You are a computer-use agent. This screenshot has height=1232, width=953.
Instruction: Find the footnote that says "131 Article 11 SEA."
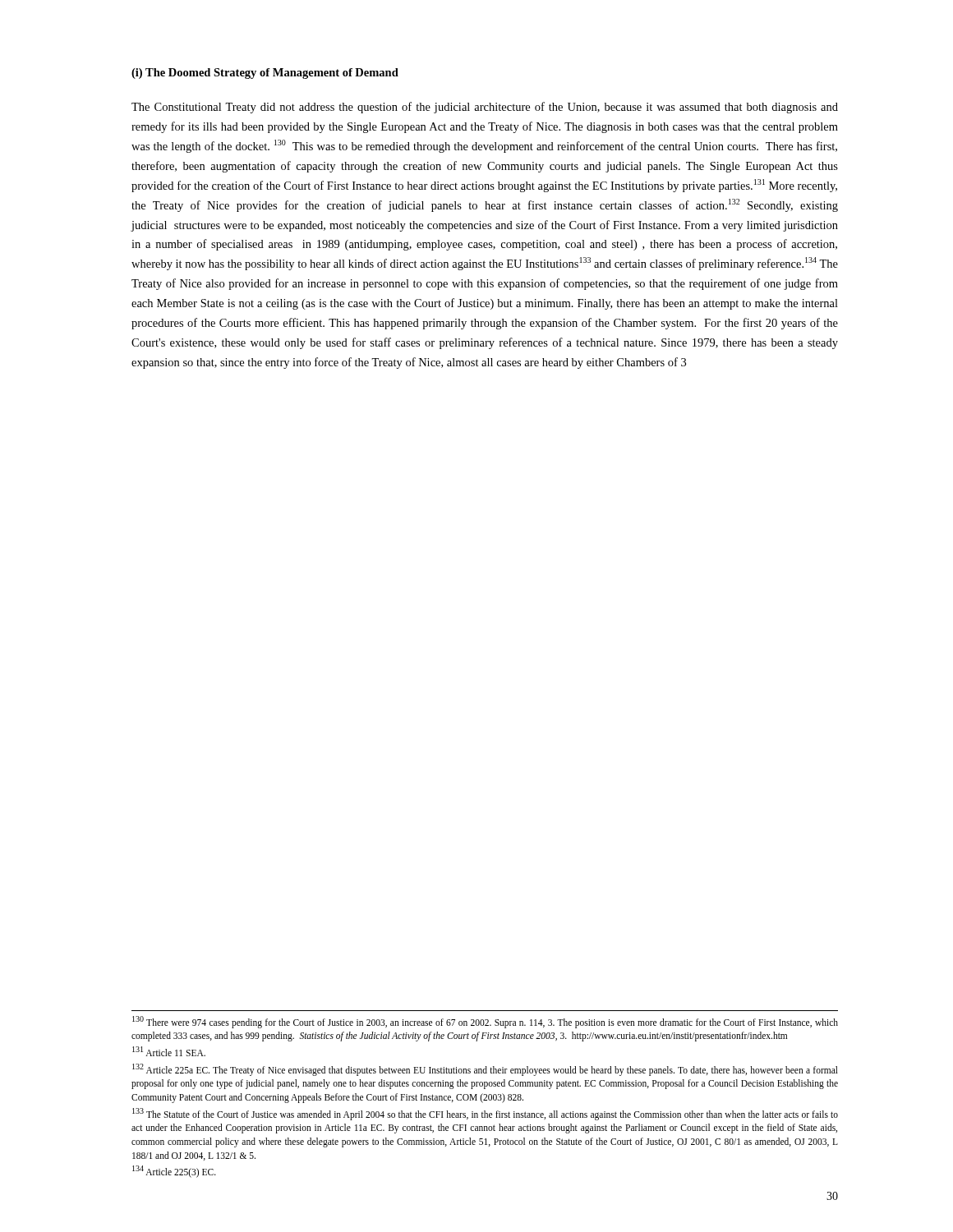pos(169,1052)
